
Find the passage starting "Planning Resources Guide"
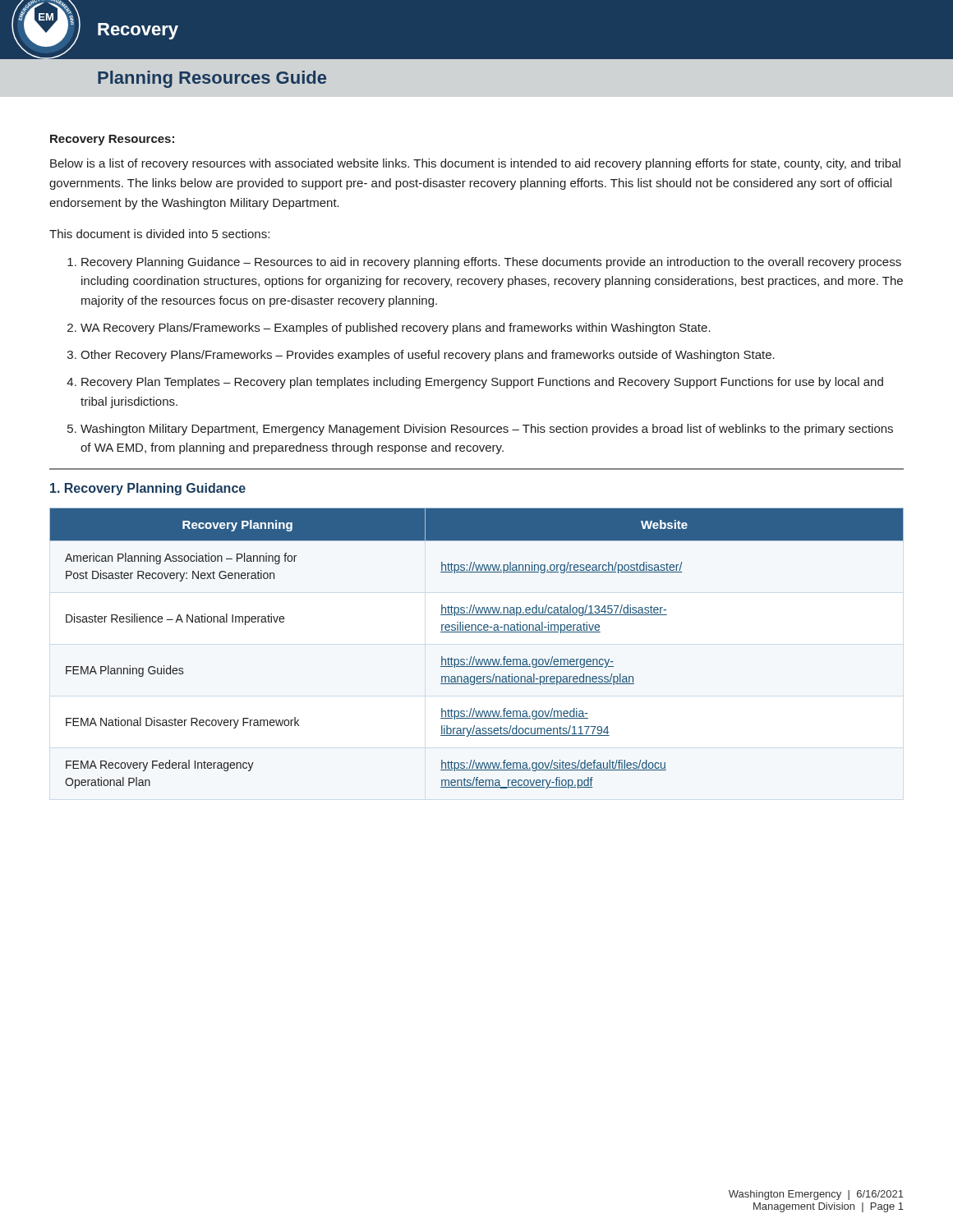click(x=212, y=78)
